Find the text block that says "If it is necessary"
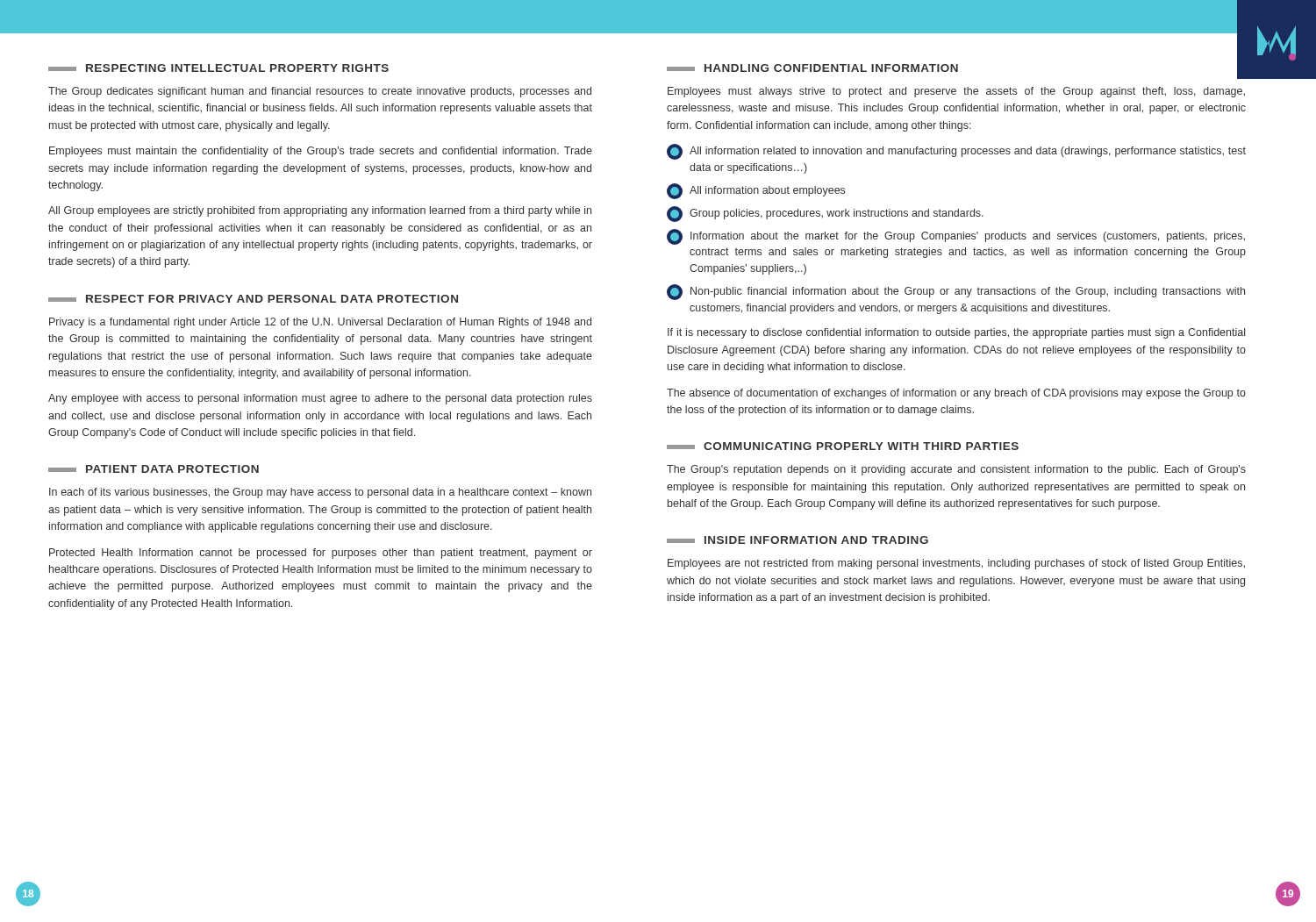1316x922 pixels. [x=956, y=350]
